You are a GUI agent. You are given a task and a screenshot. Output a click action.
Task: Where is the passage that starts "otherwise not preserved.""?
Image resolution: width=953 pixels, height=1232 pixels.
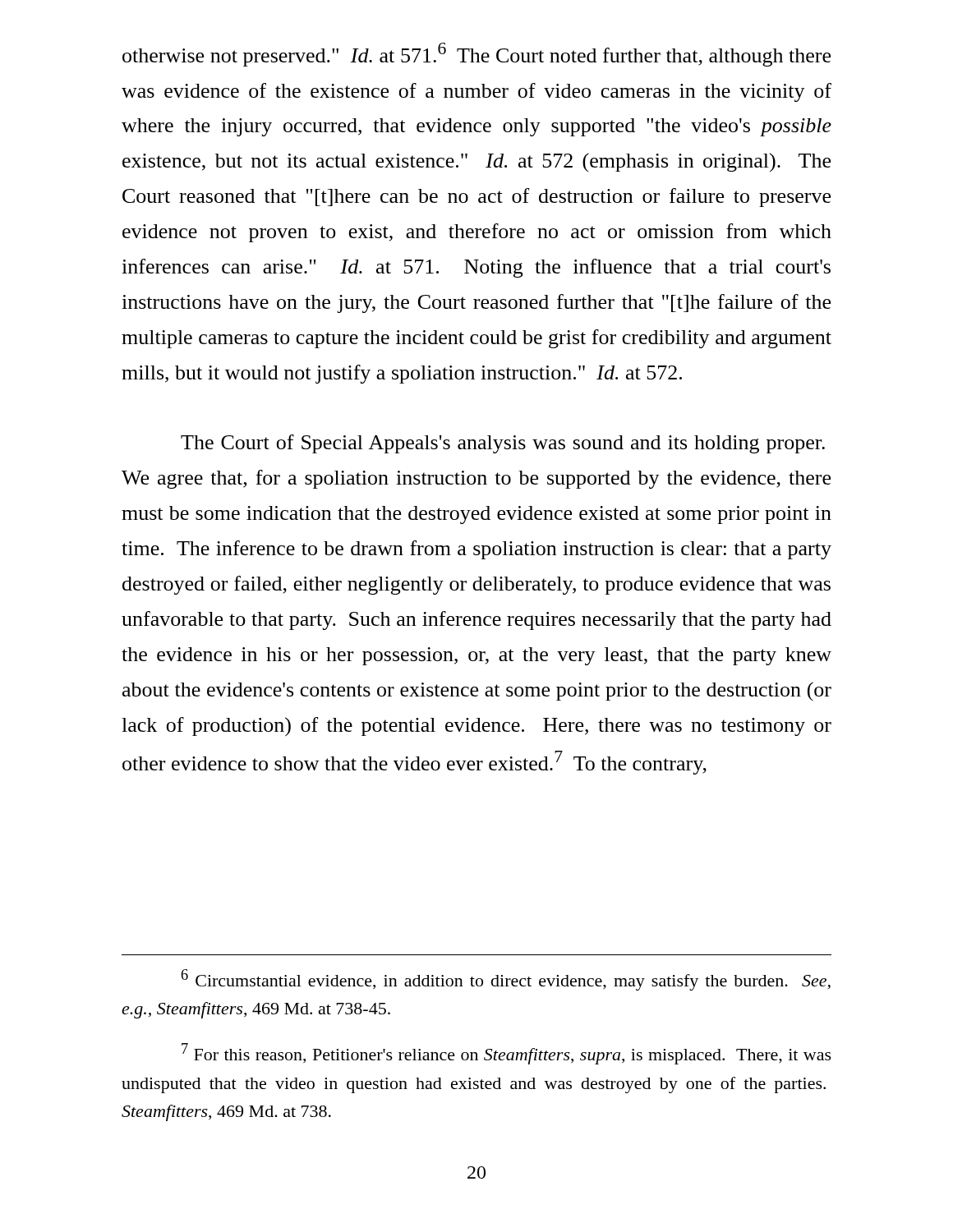(x=476, y=211)
